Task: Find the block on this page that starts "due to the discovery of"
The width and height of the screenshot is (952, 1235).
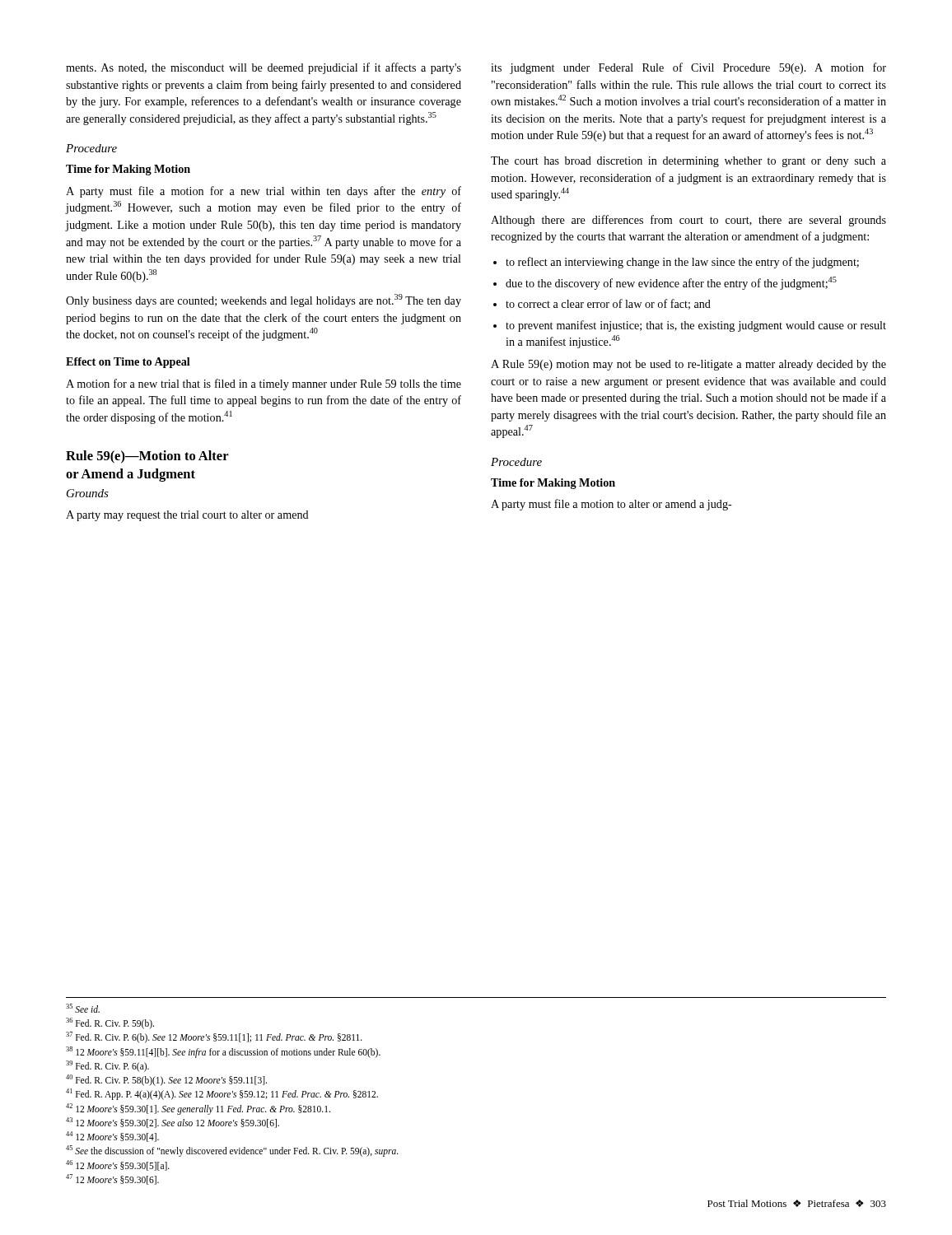Action: (x=696, y=283)
